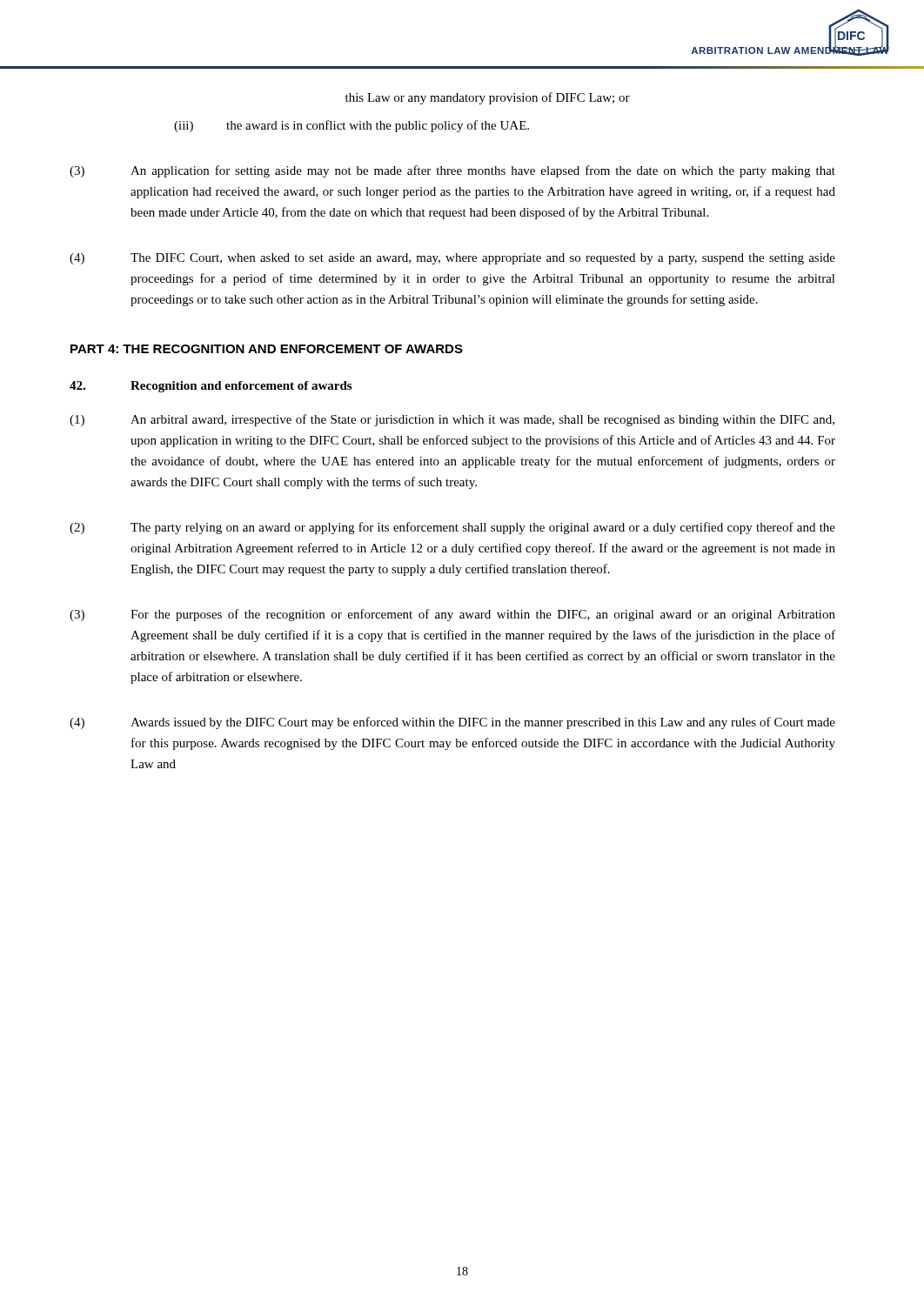Viewport: 924px width, 1305px height.
Task: Where is the passage that starts "(4) The DIFC Court, when"?
Action: [x=452, y=278]
